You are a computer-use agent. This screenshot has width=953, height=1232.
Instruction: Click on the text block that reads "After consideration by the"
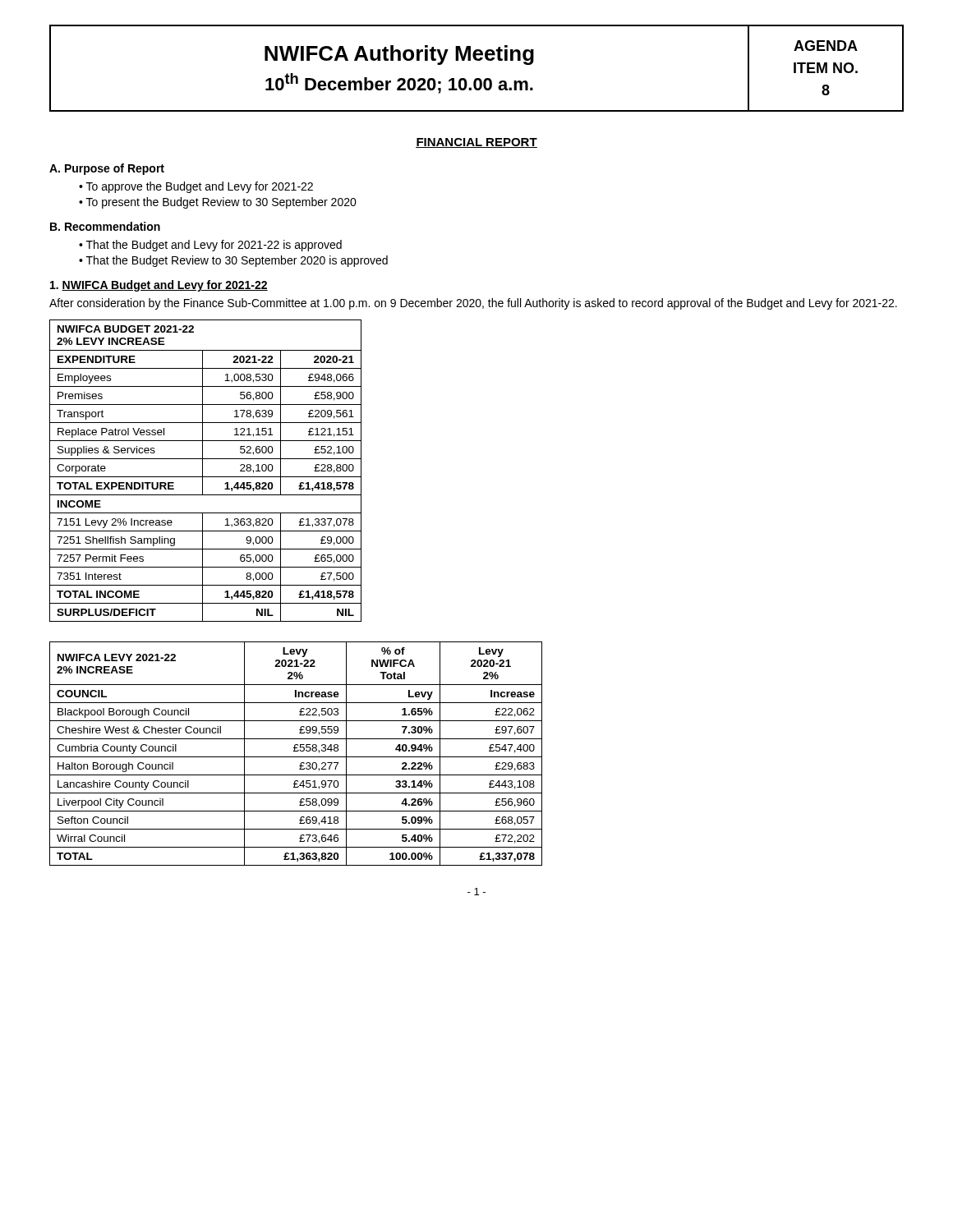[473, 303]
